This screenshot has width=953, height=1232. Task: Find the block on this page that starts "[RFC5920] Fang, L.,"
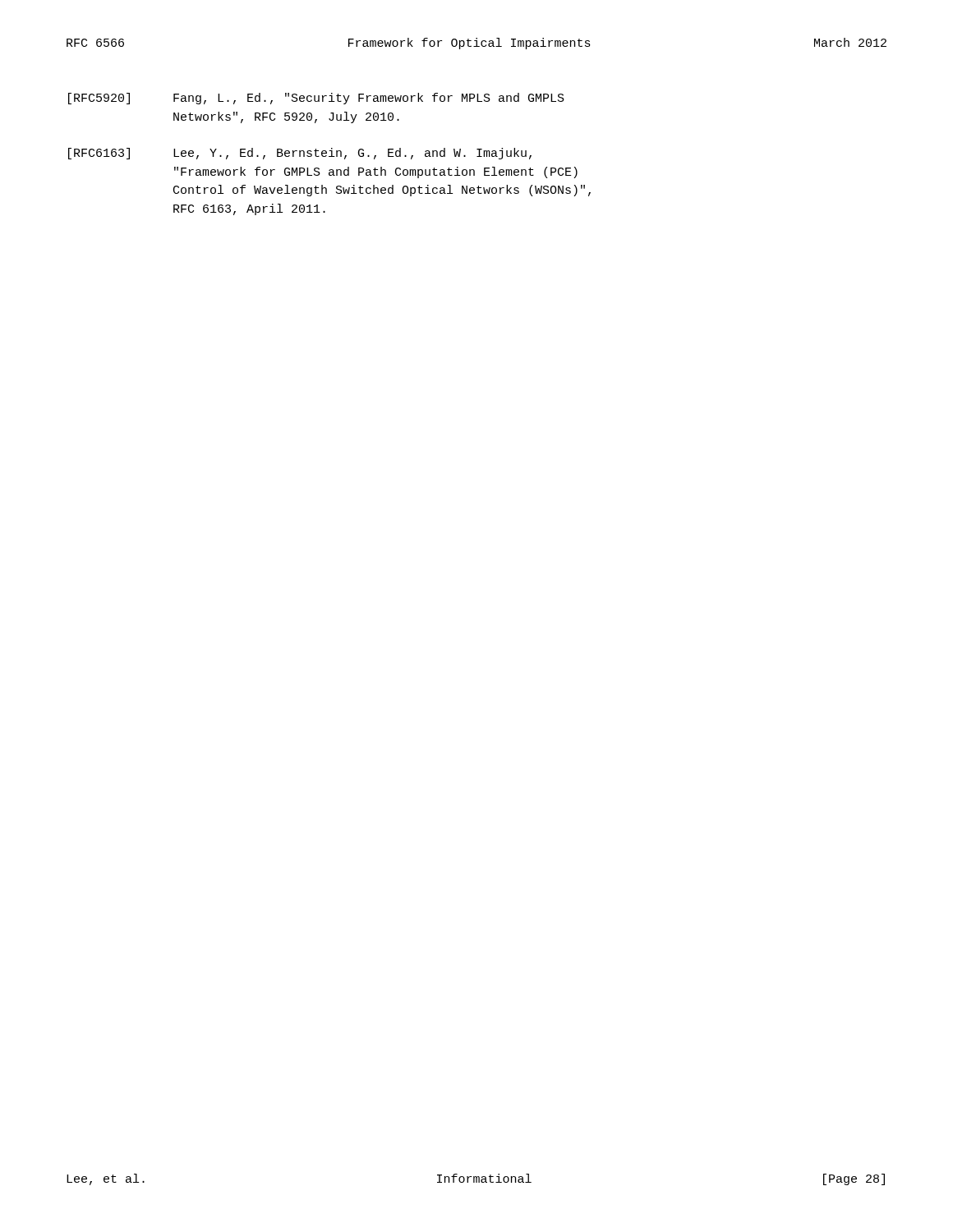point(476,109)
